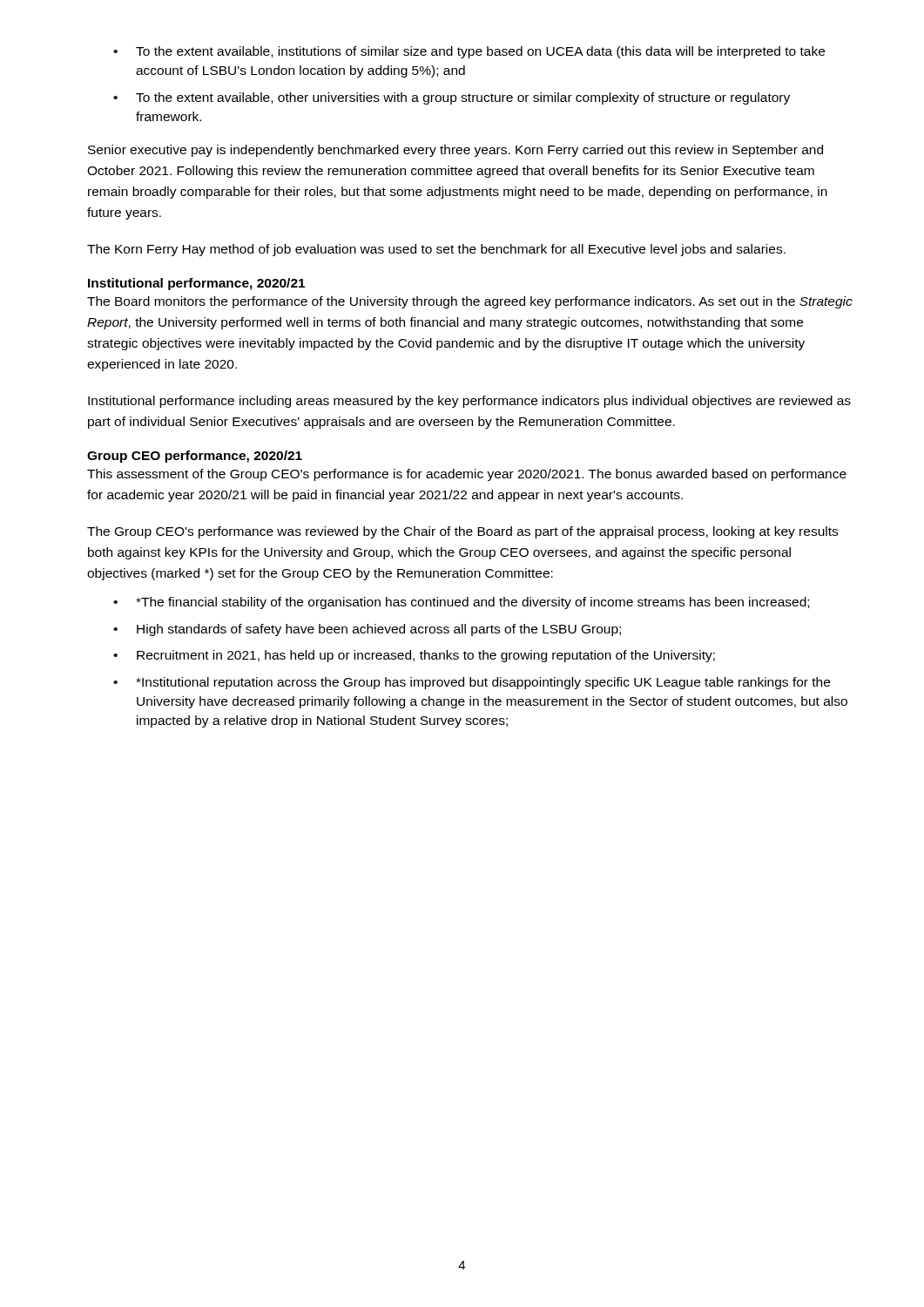Image resolution: width=924 pixels, height=1307 pixels.
Task: Click on the region starting "• Recruitment in 2021, has held up or"
Action: 484,655
